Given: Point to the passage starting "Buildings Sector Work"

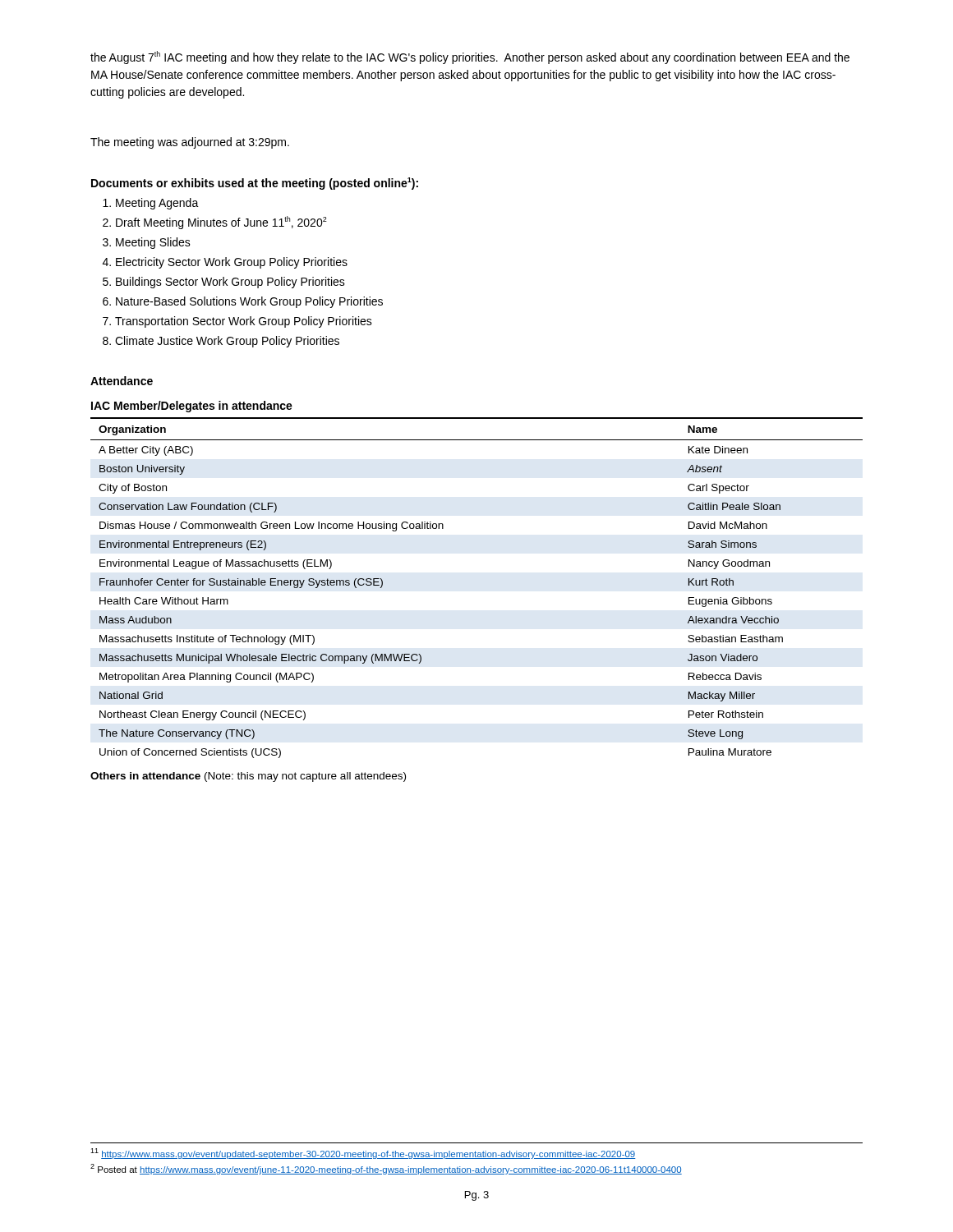Looking at the screenshot, I should click(x=230, y=283).
